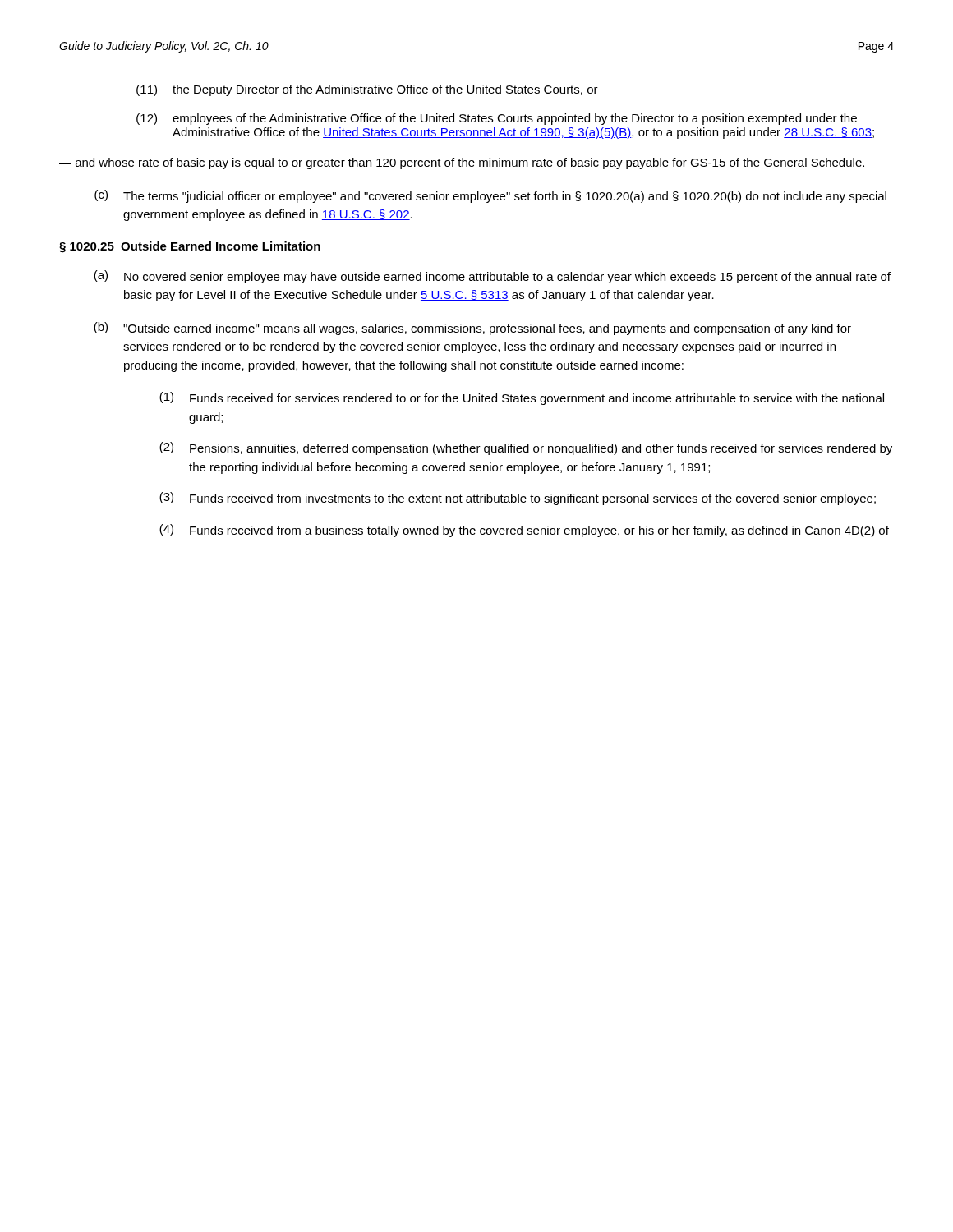Find the element starting "(2) Pensions, annuities, deferred compensation"

(501, 458)
